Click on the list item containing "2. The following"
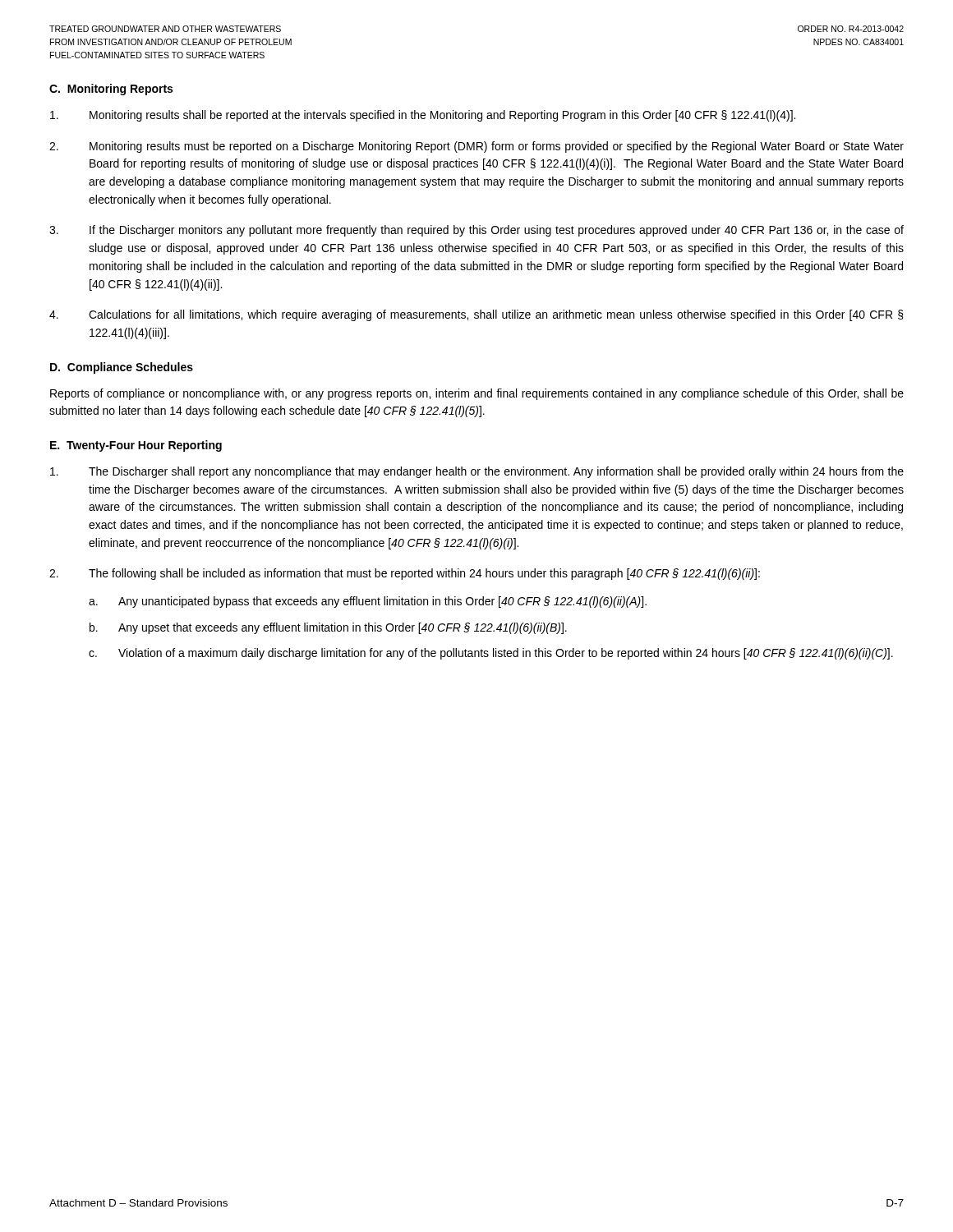953x1232 pixels. click(476, 618)
